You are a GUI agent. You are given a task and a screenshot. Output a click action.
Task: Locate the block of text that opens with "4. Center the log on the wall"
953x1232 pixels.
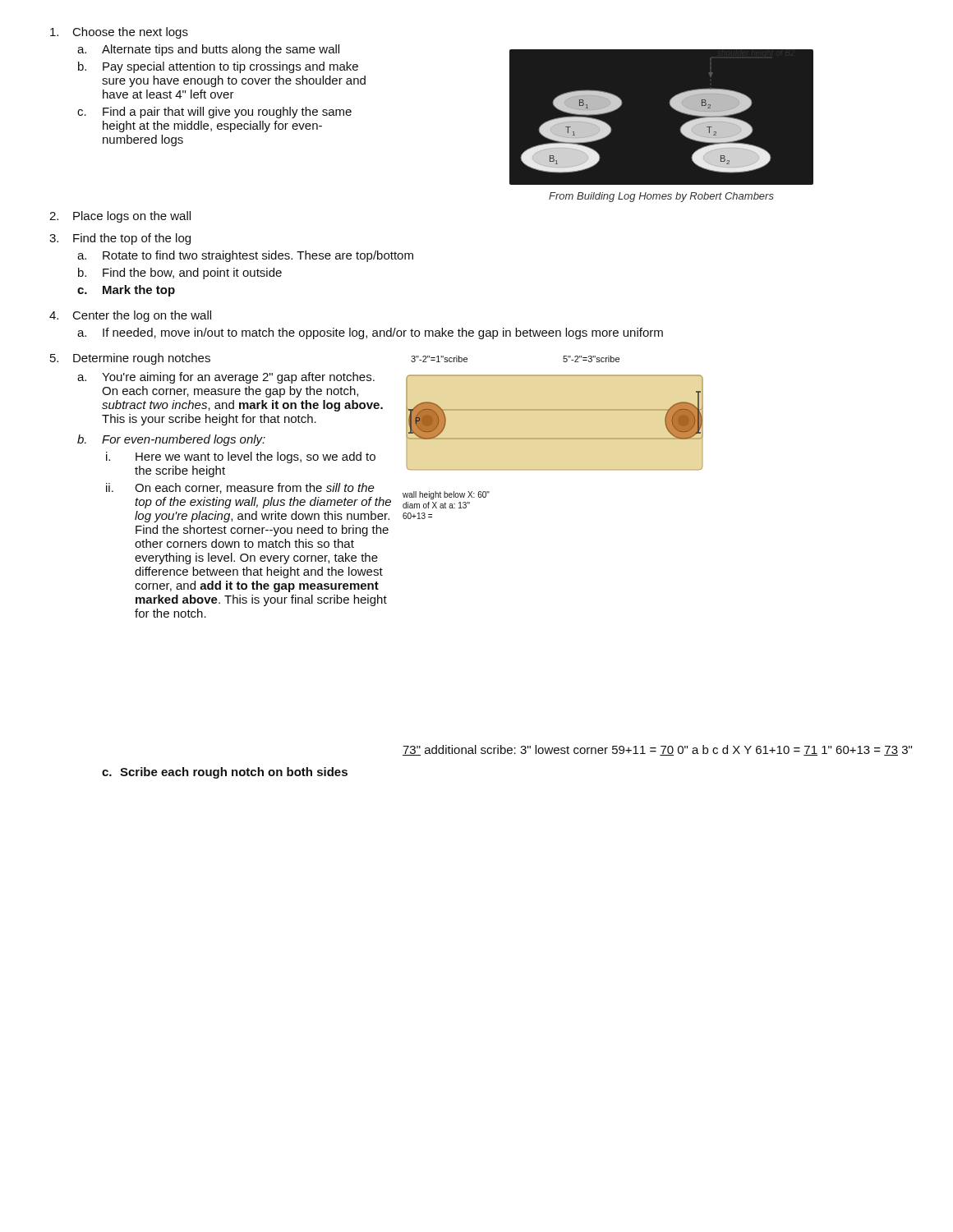(x=356, y=325)
